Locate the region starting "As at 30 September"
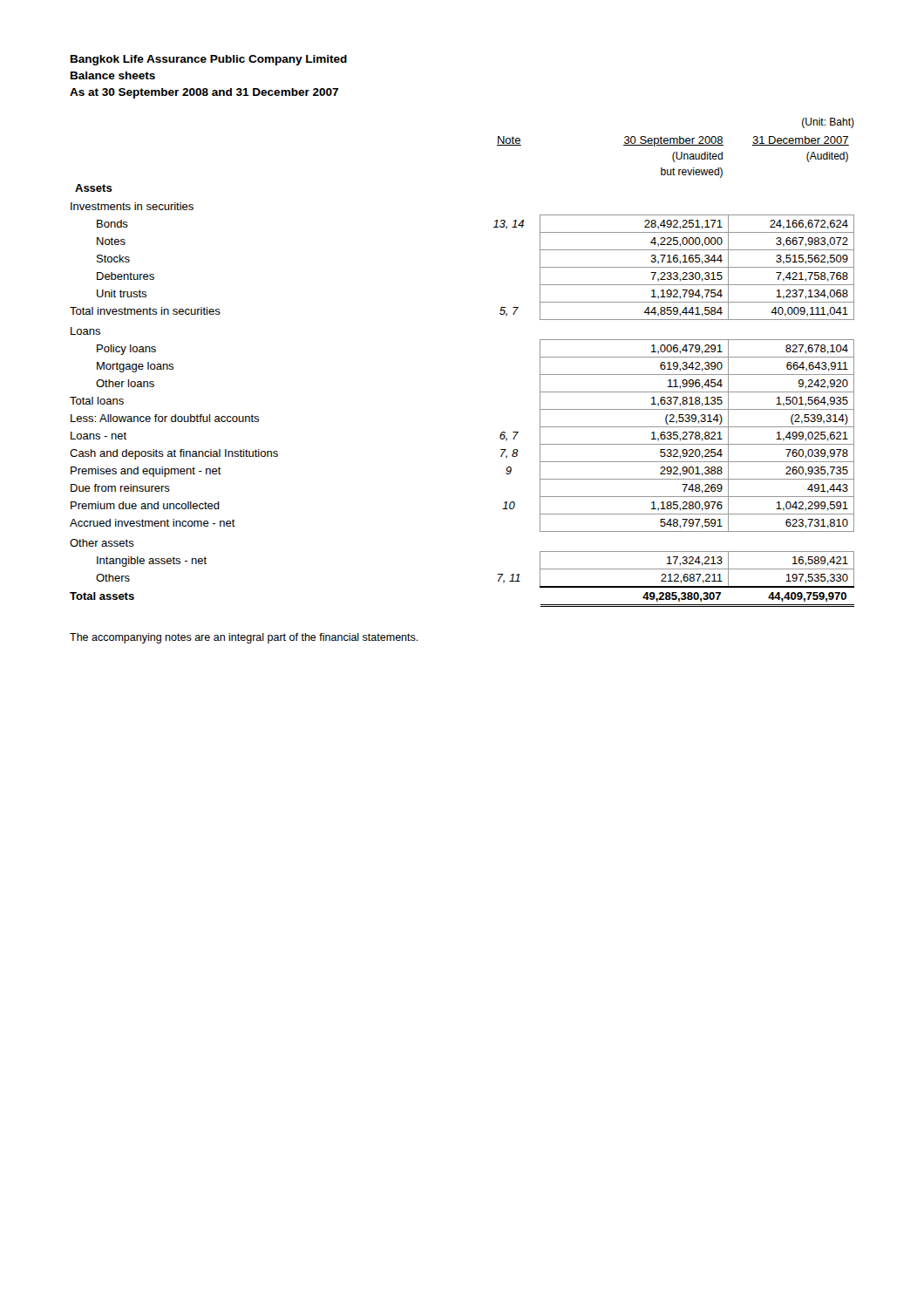 click(204, 92)
